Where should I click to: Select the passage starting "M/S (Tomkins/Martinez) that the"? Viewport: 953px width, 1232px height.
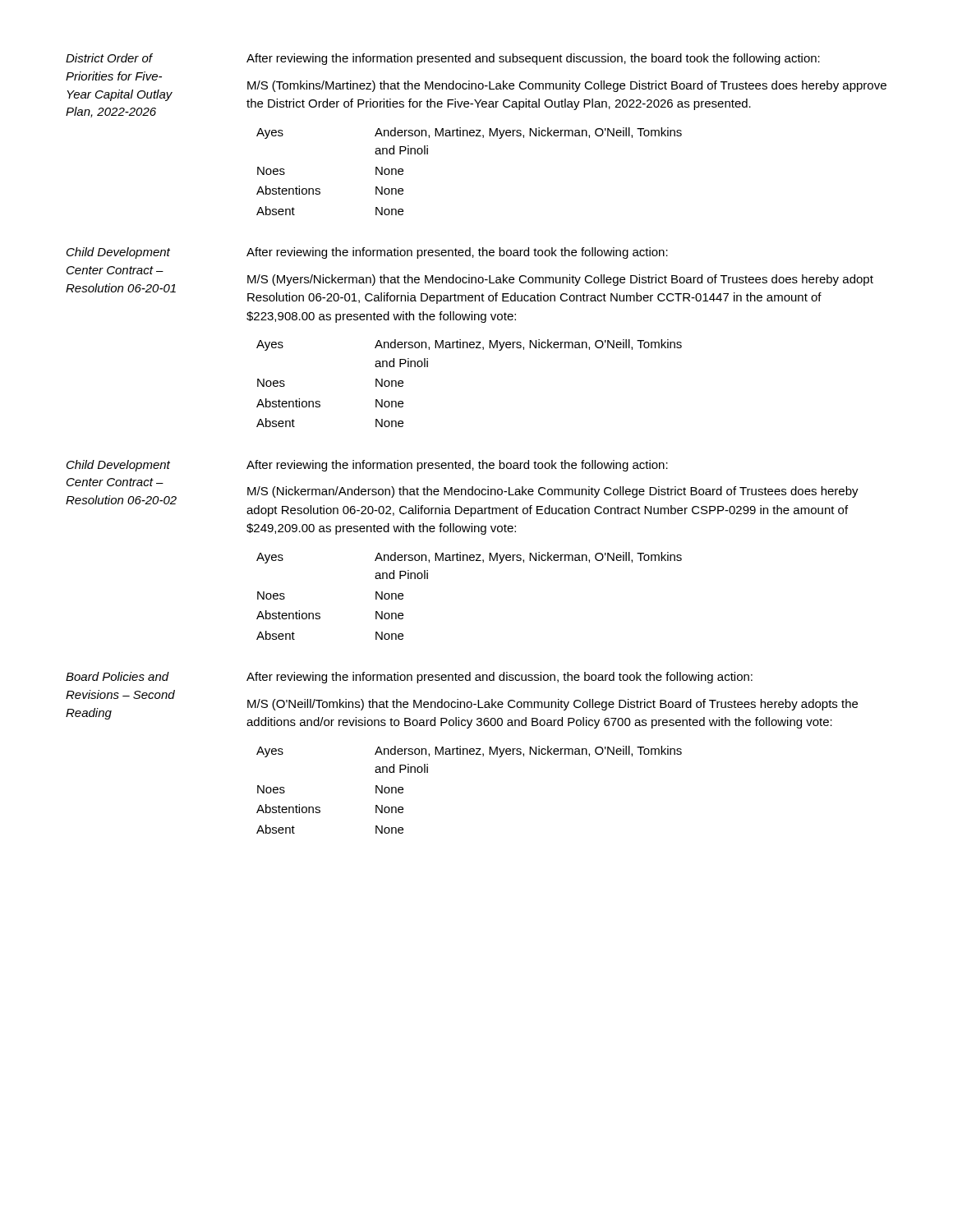(567, 94)
